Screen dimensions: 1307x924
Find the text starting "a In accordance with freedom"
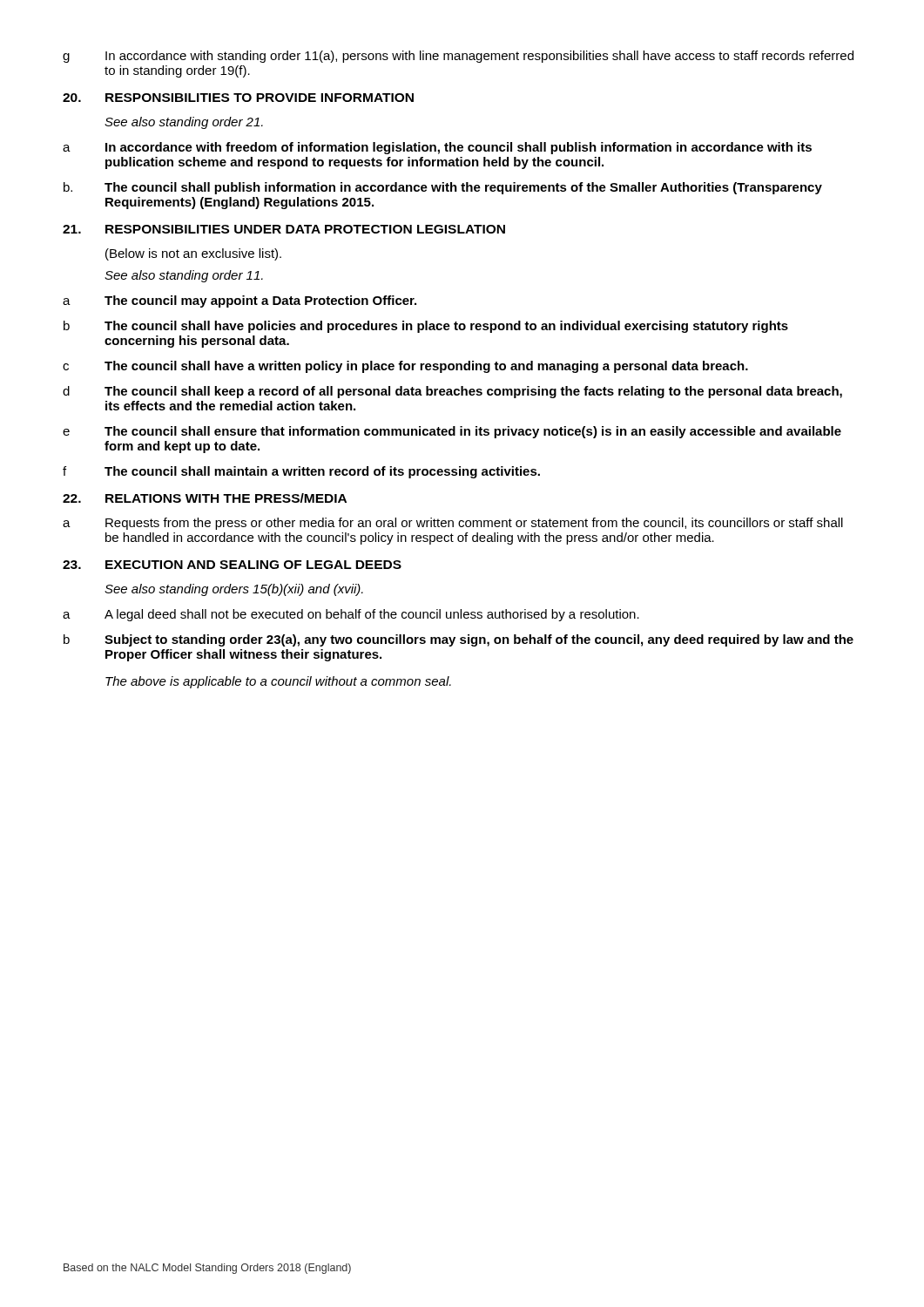[x=462, y=154]
